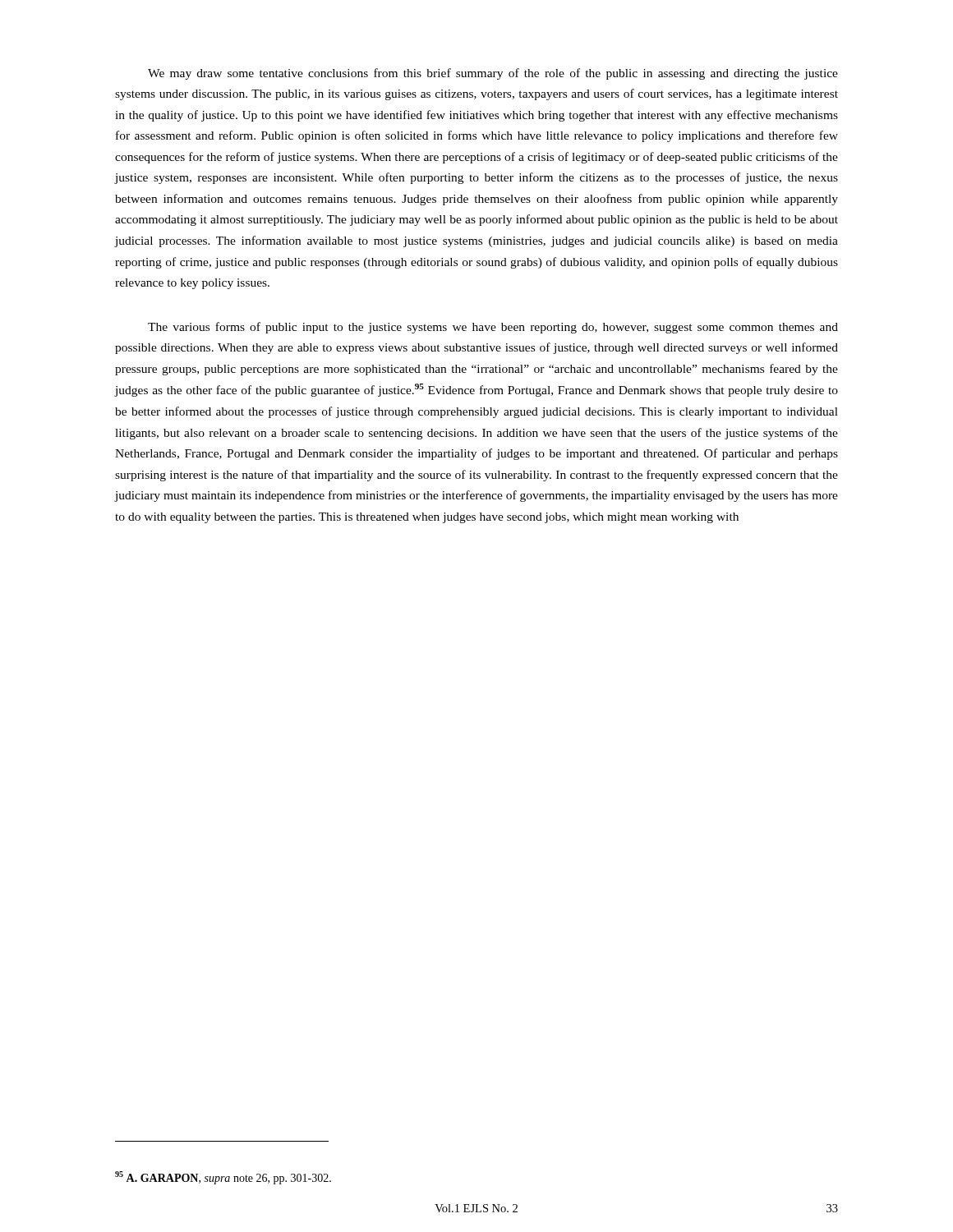Locate the text block that says "The various forms of public input to"

point(476,421)
